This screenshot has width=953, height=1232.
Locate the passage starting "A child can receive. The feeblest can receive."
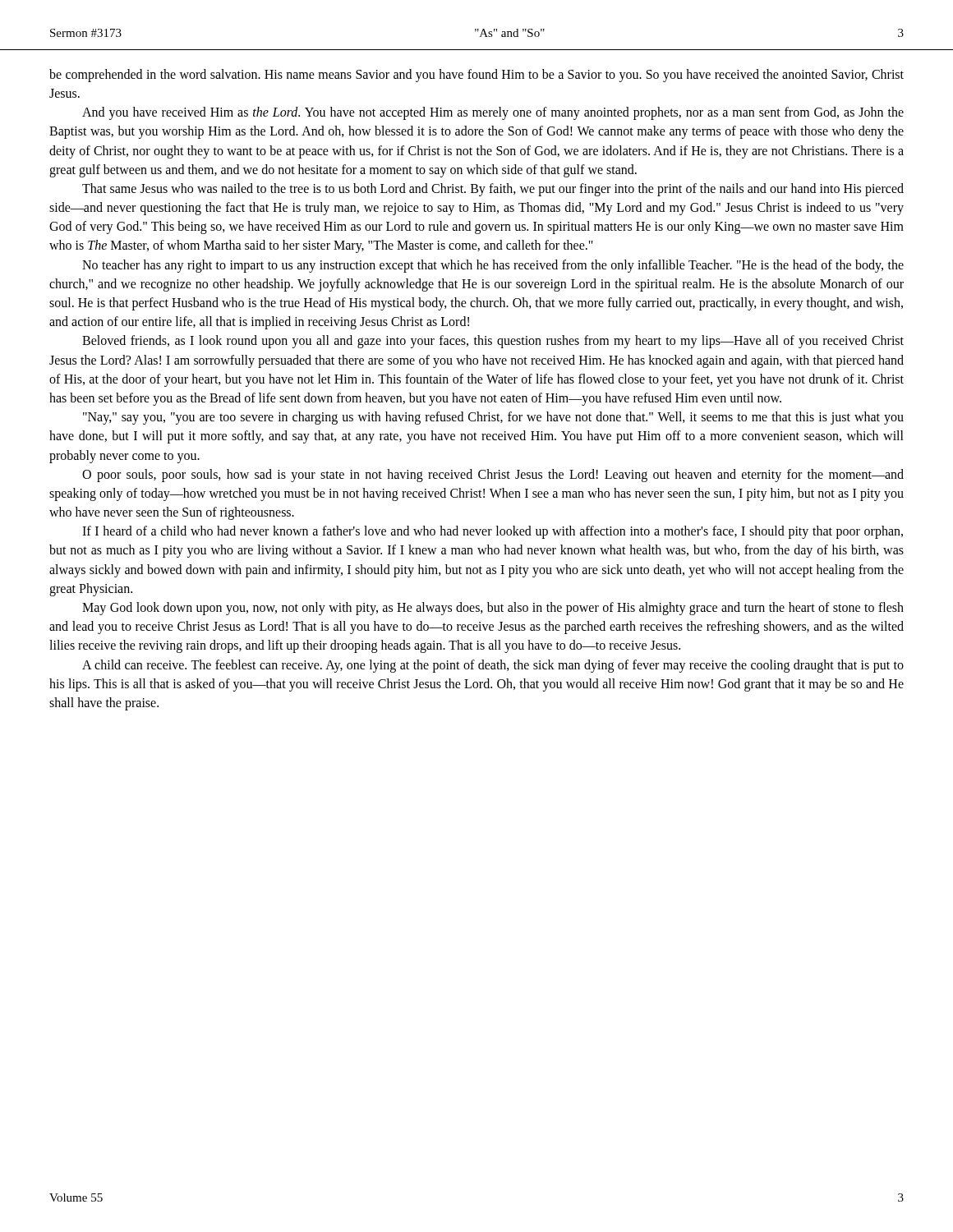(x=476, y=684)
